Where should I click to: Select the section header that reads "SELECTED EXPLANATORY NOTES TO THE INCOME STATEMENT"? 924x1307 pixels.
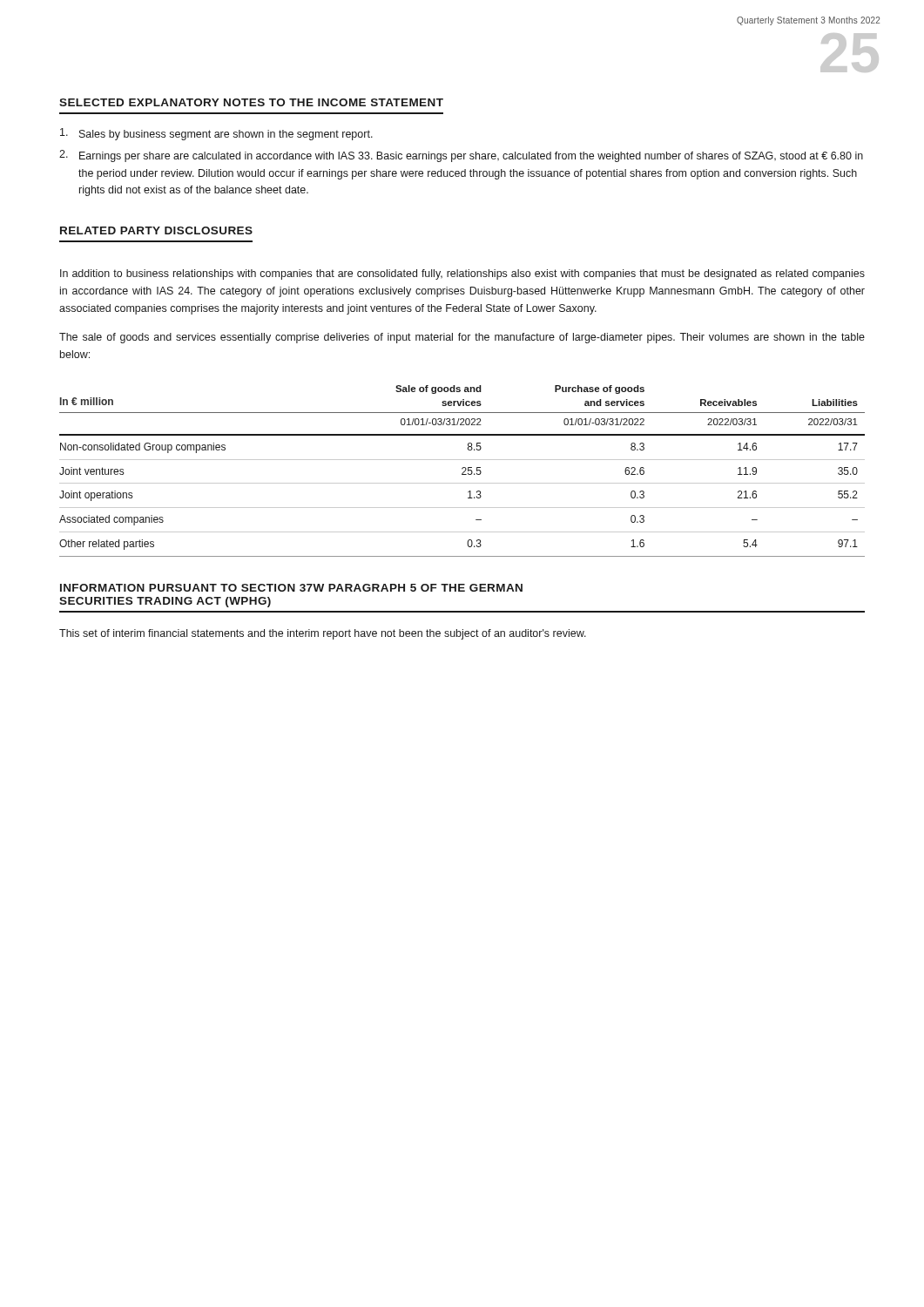(x=251, y=105)
